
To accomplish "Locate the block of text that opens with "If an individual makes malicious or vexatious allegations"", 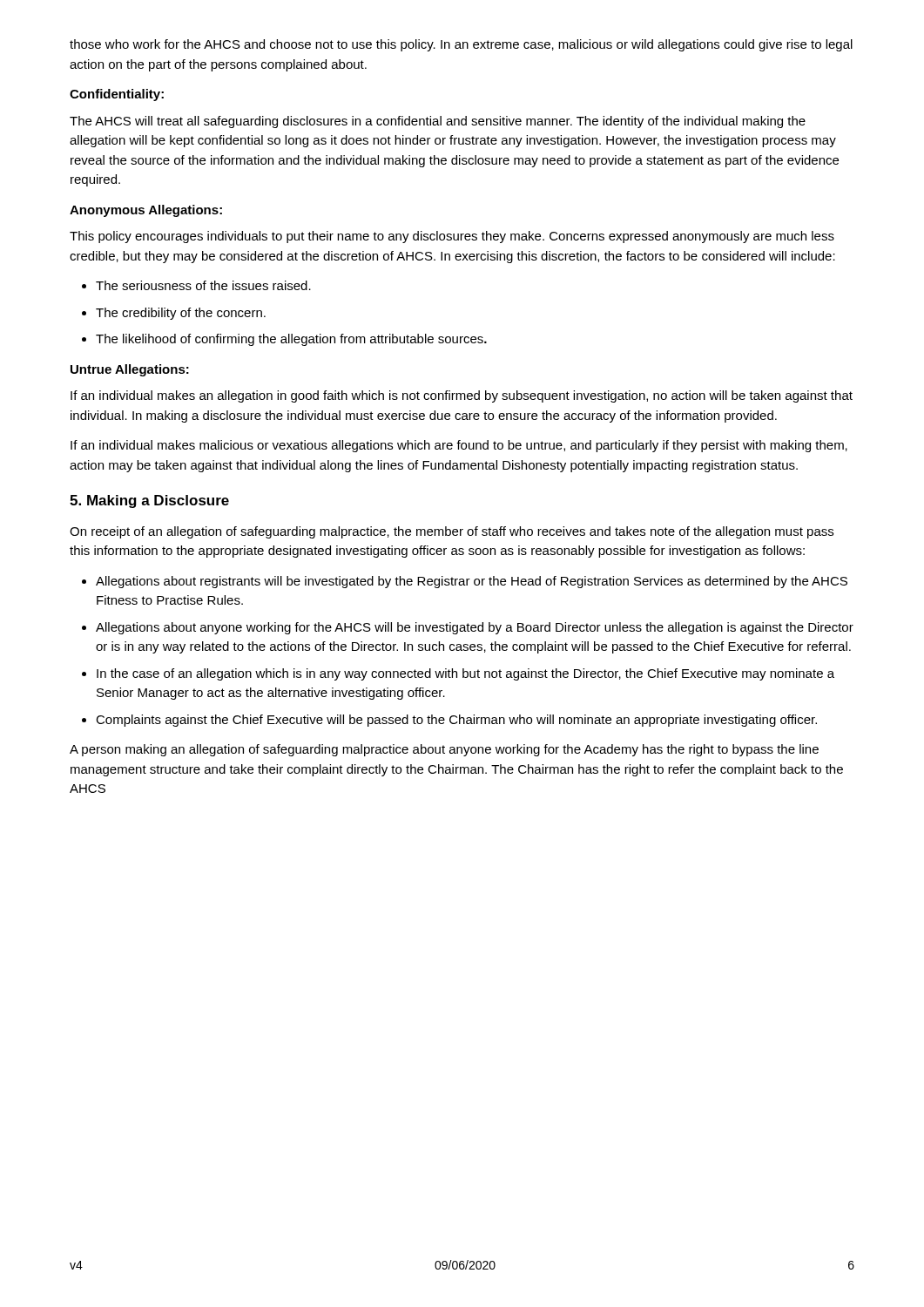I will pyautogui.click(x=462, y=455).
